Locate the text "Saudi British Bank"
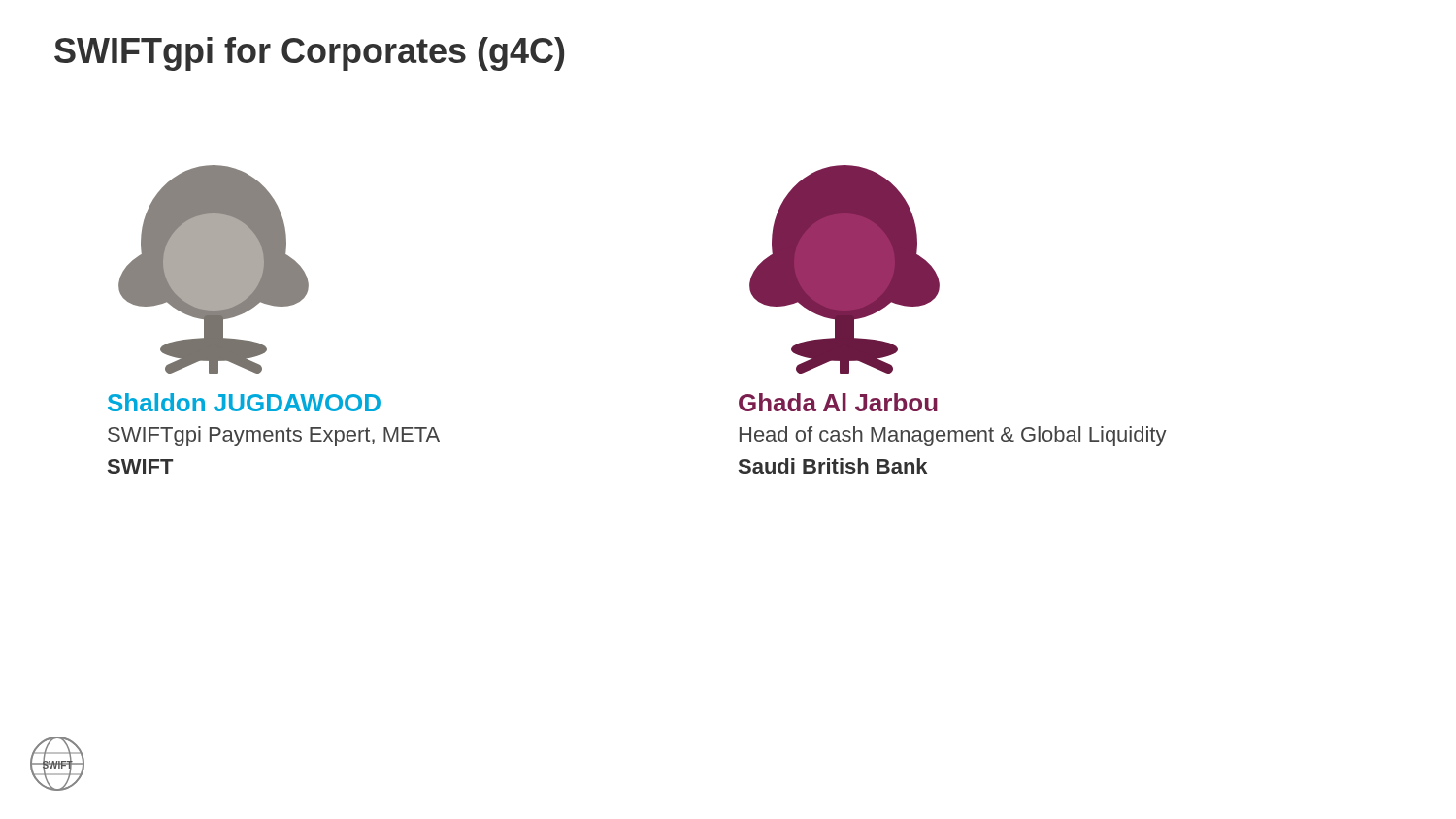The image size is (1456, 819). click(x=833, y=467)
